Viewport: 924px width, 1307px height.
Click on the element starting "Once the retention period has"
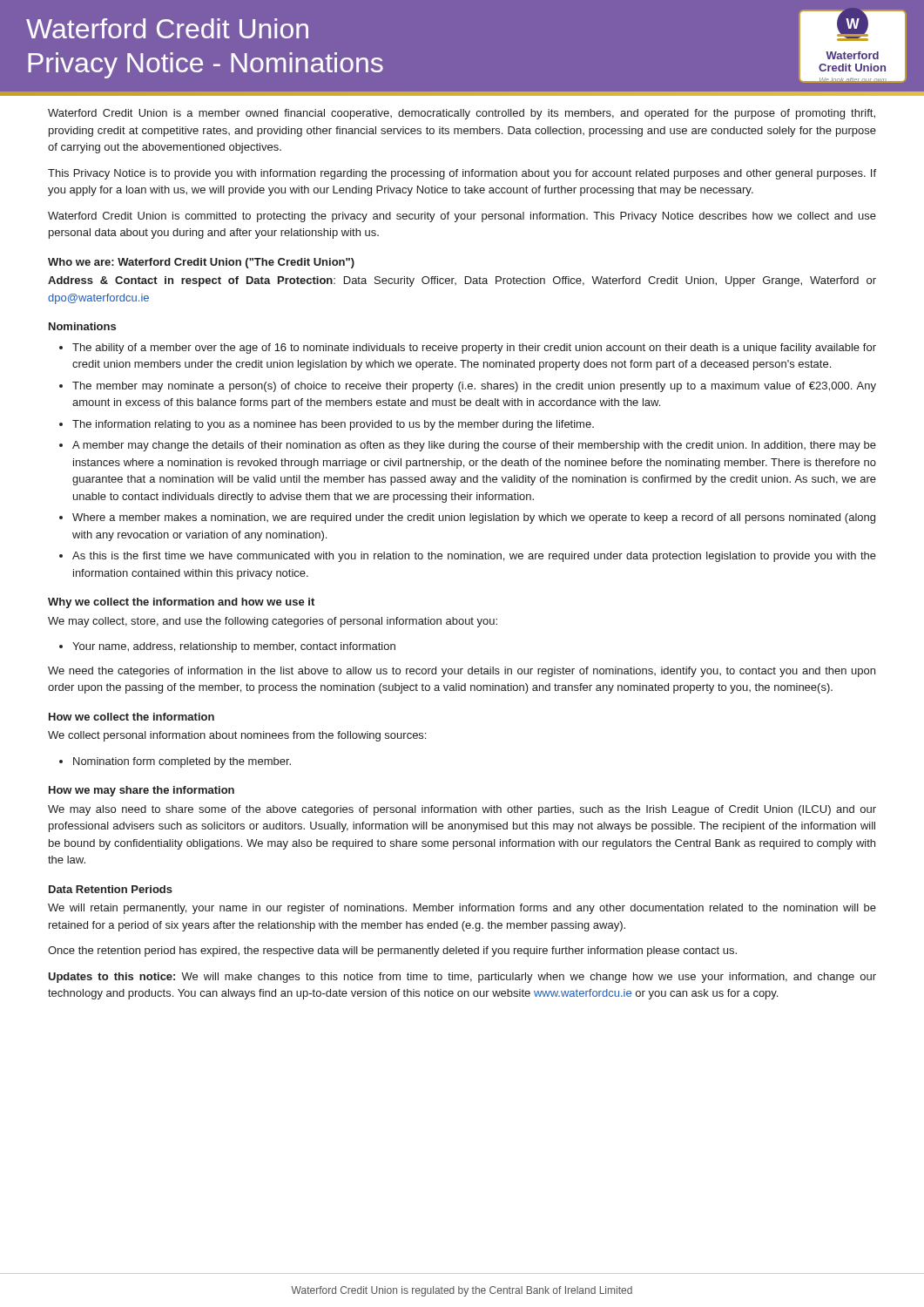462,950
